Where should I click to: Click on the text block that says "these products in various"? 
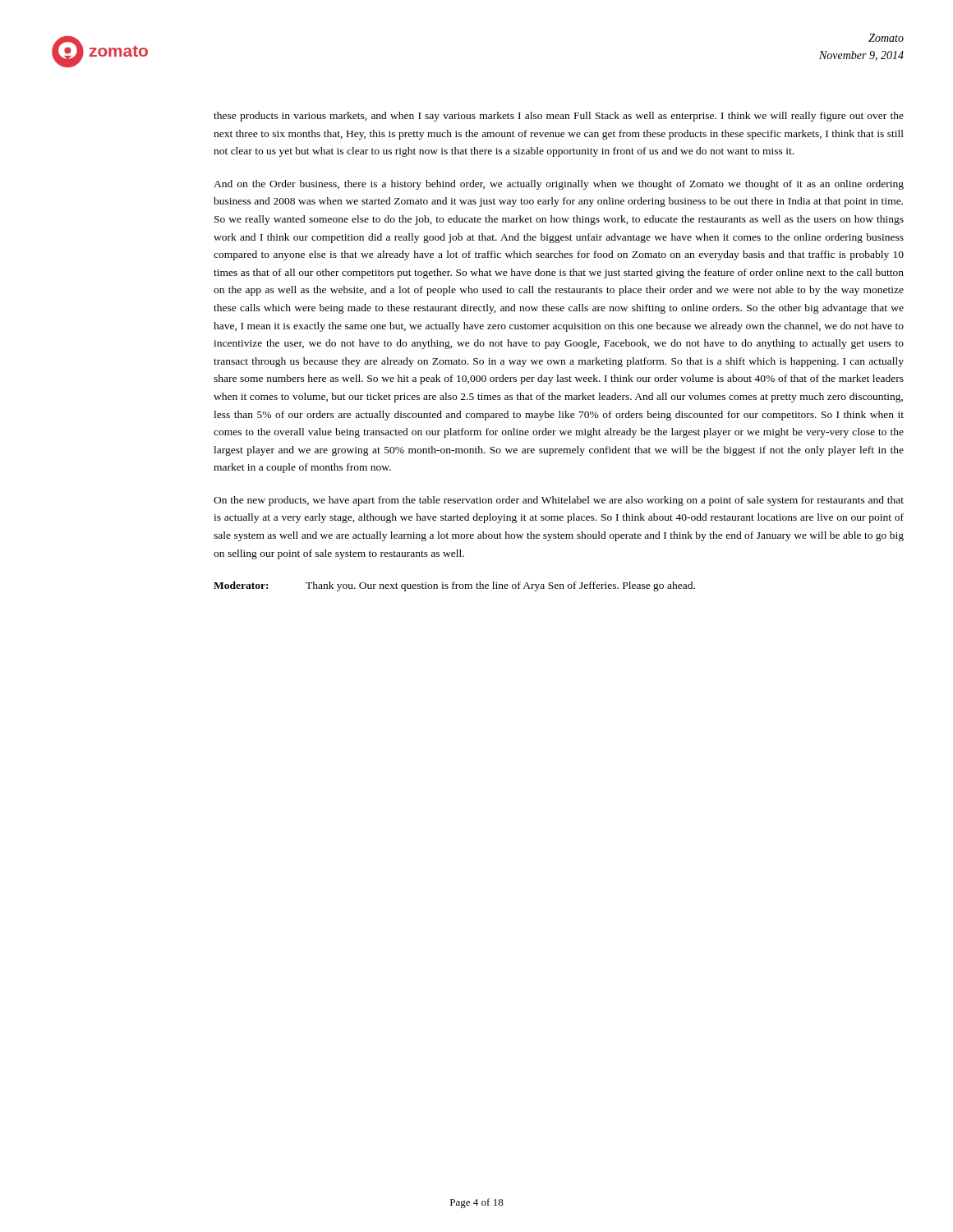[559, 133]
